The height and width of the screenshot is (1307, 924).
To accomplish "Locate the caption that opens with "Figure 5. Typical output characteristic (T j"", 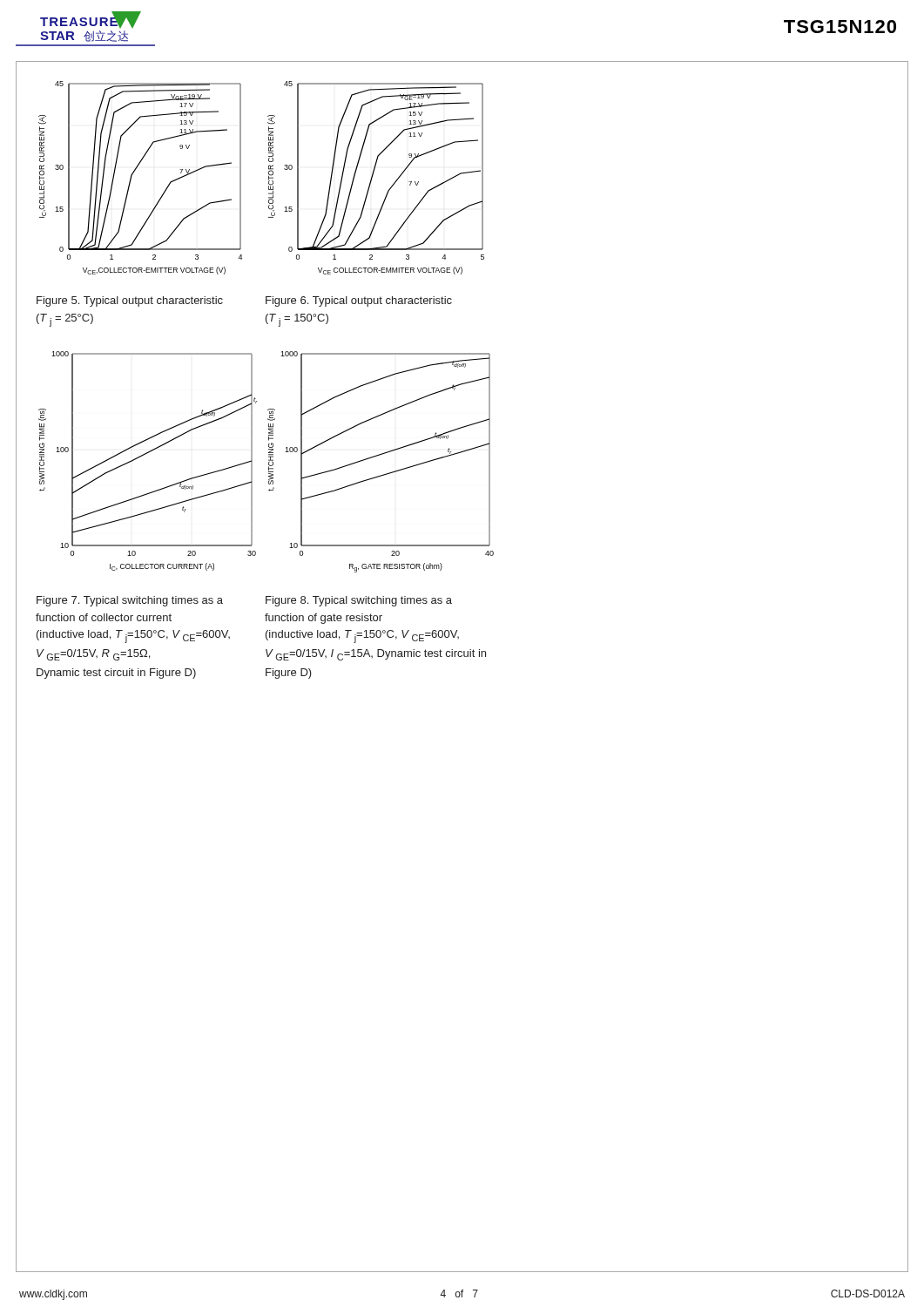I will coord(129,310).
